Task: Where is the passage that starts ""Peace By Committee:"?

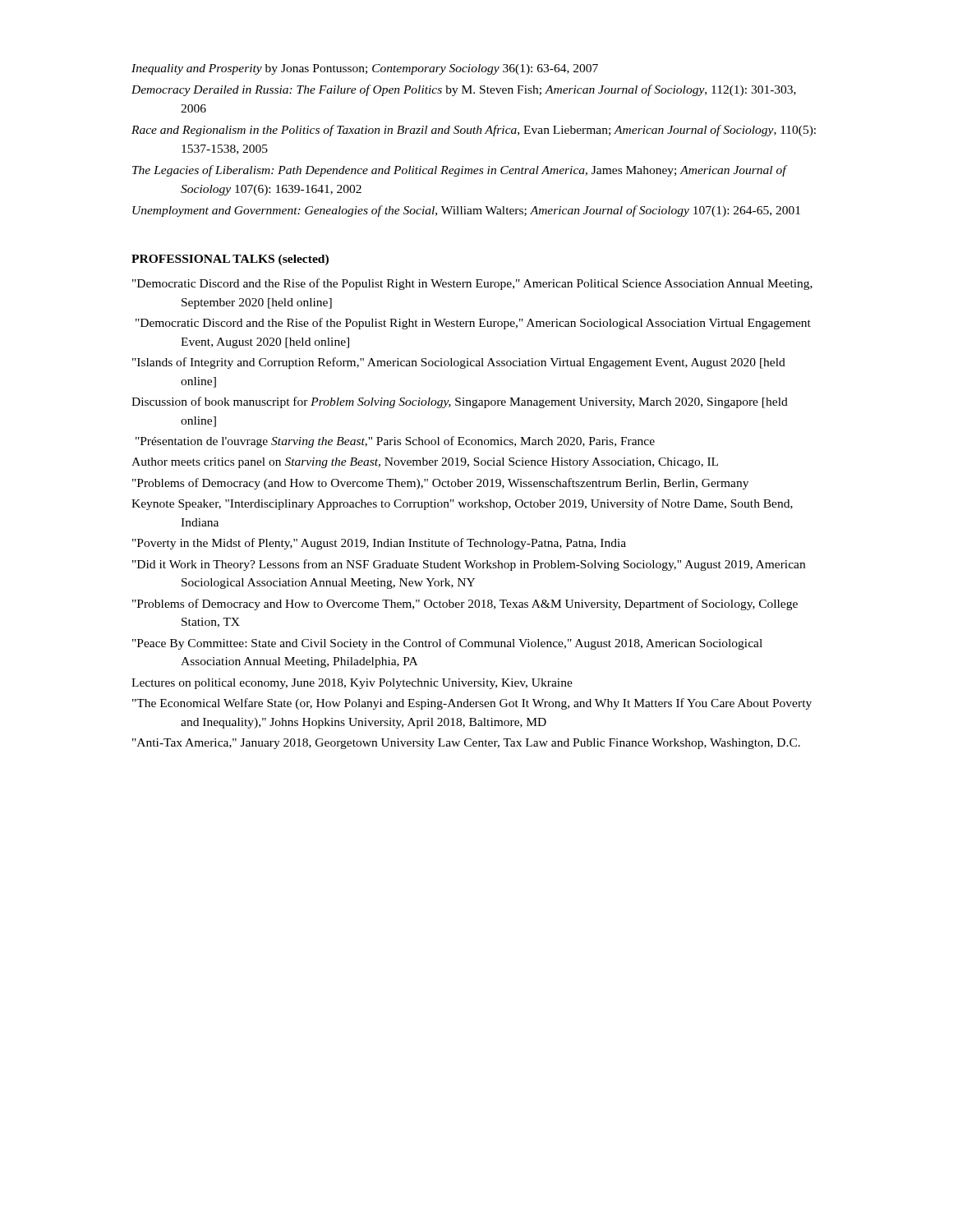Action: pyautogui.click(x=447, y=652)
